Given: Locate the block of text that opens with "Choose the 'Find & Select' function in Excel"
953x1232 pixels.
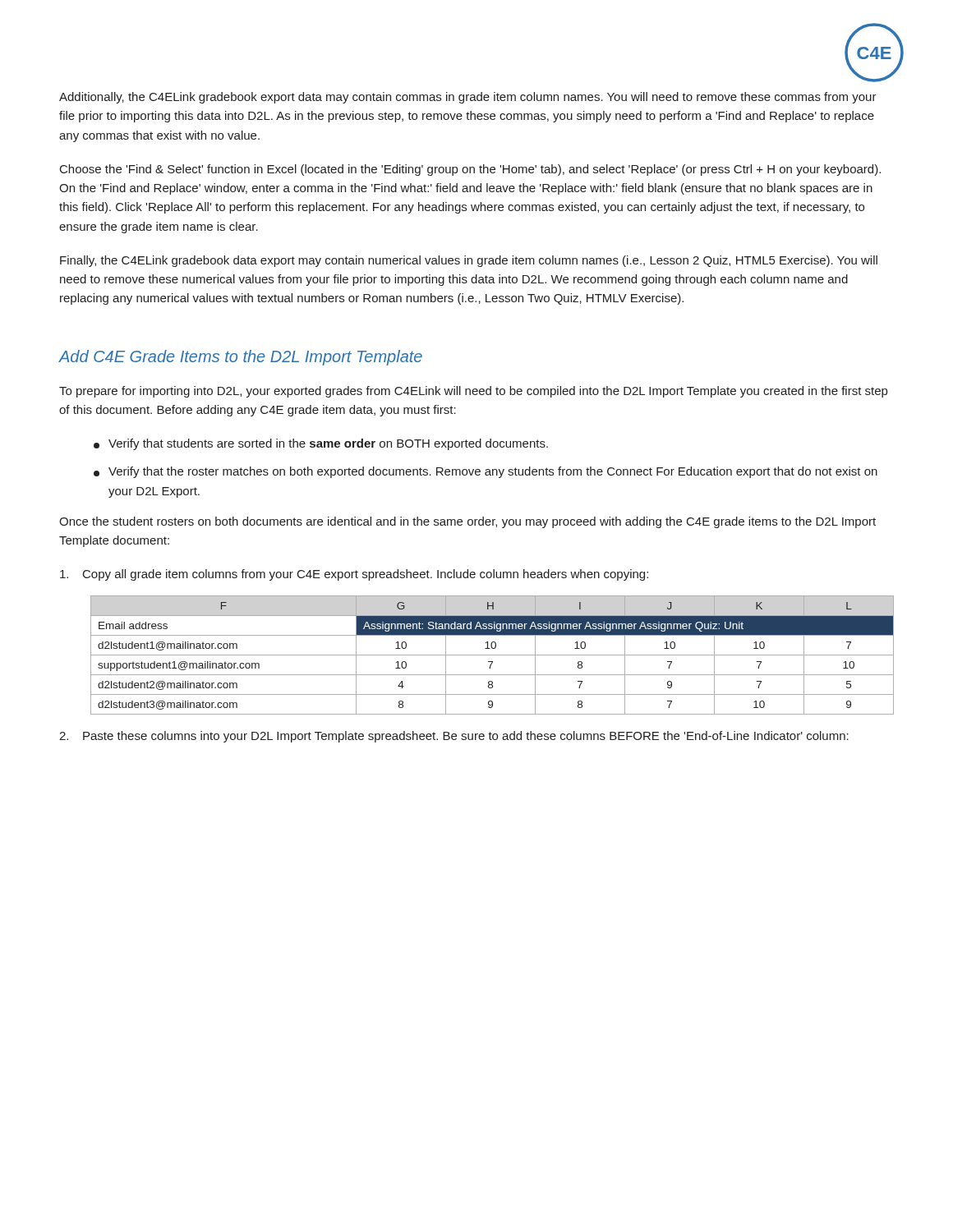Looking at the screenshot, I should click(470, 197).
